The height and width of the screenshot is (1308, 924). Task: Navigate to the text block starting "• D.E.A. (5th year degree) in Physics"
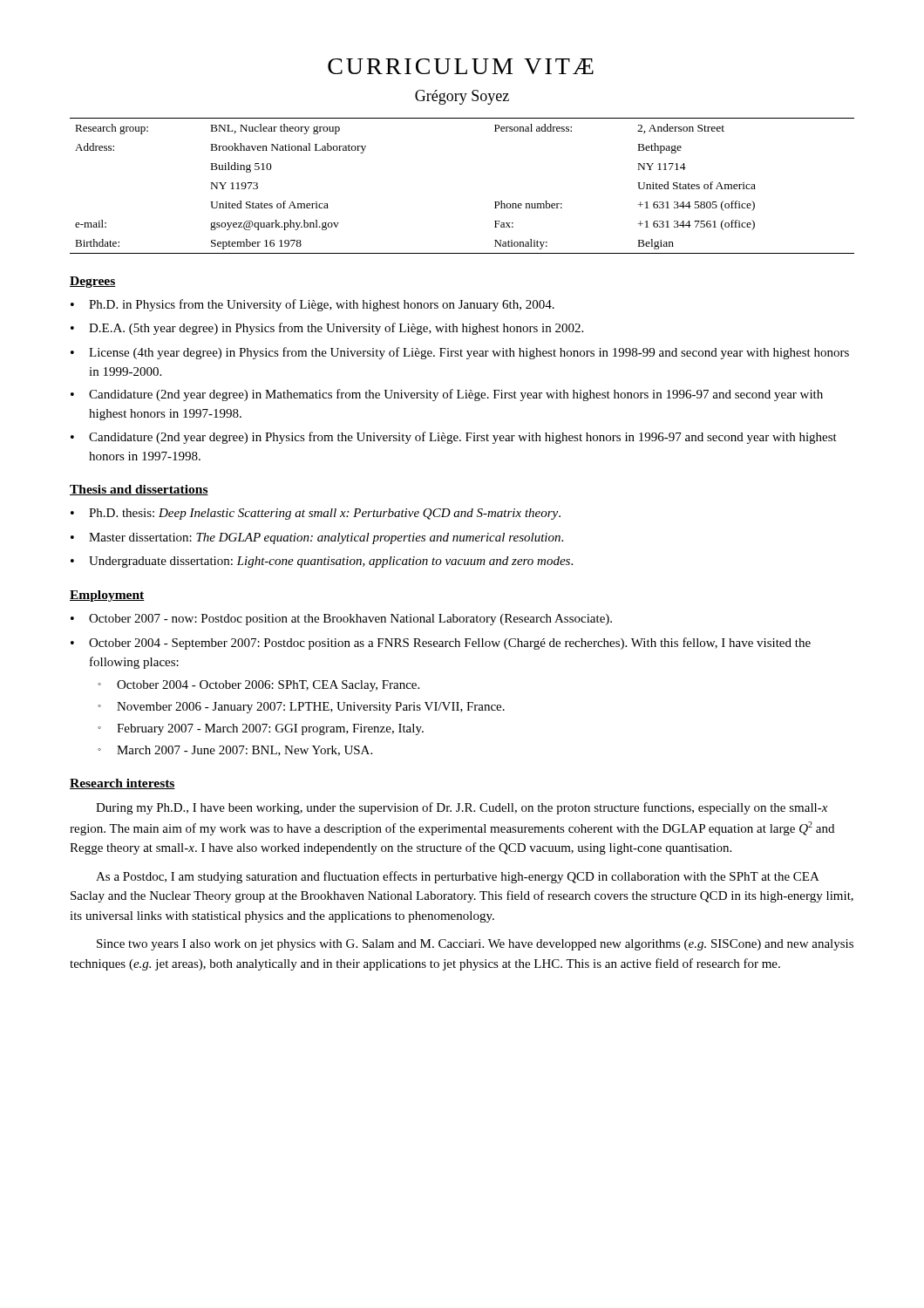click(x=462, y=329)
